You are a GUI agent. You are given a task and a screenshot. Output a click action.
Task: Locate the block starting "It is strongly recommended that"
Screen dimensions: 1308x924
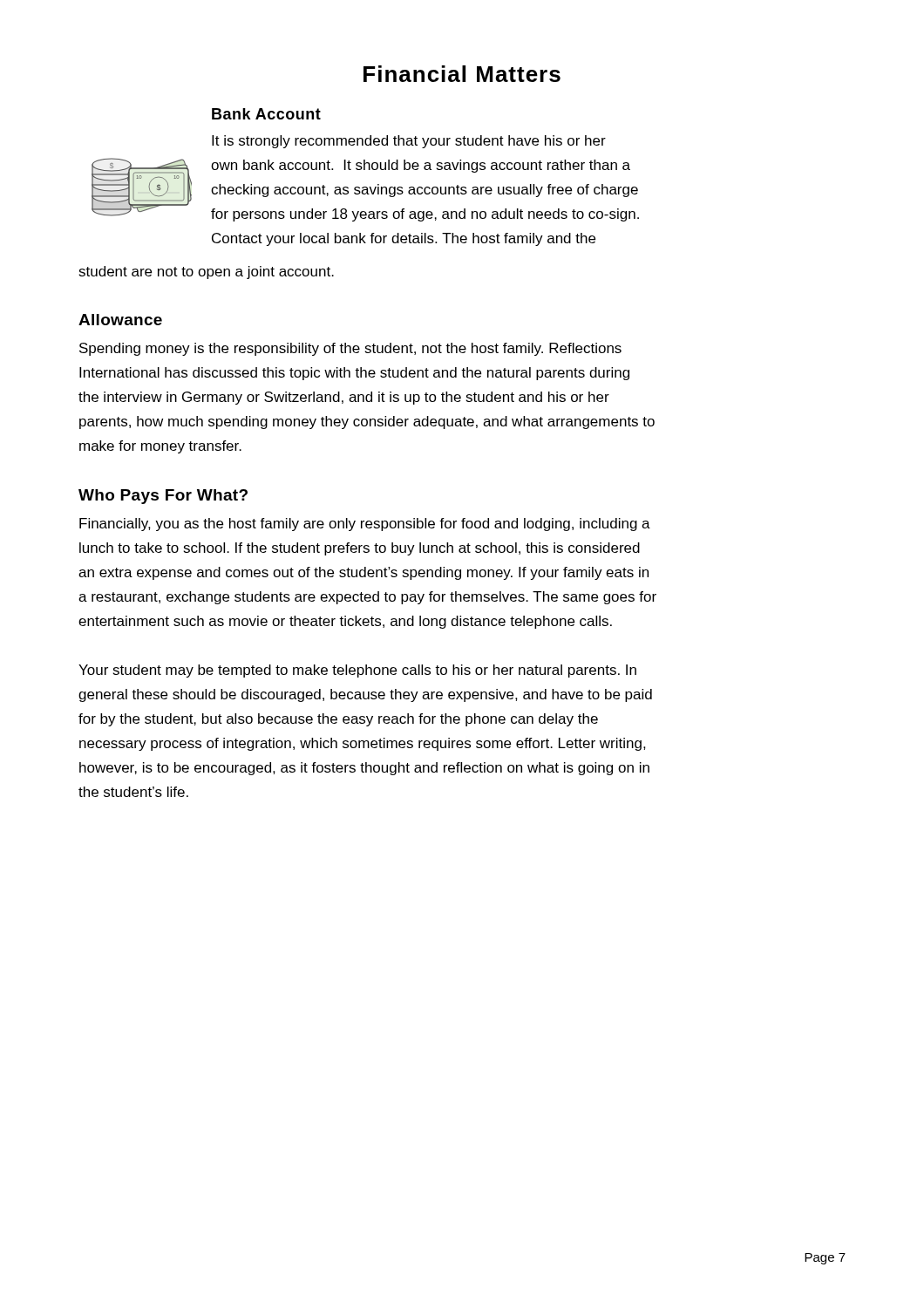point(426,190)
